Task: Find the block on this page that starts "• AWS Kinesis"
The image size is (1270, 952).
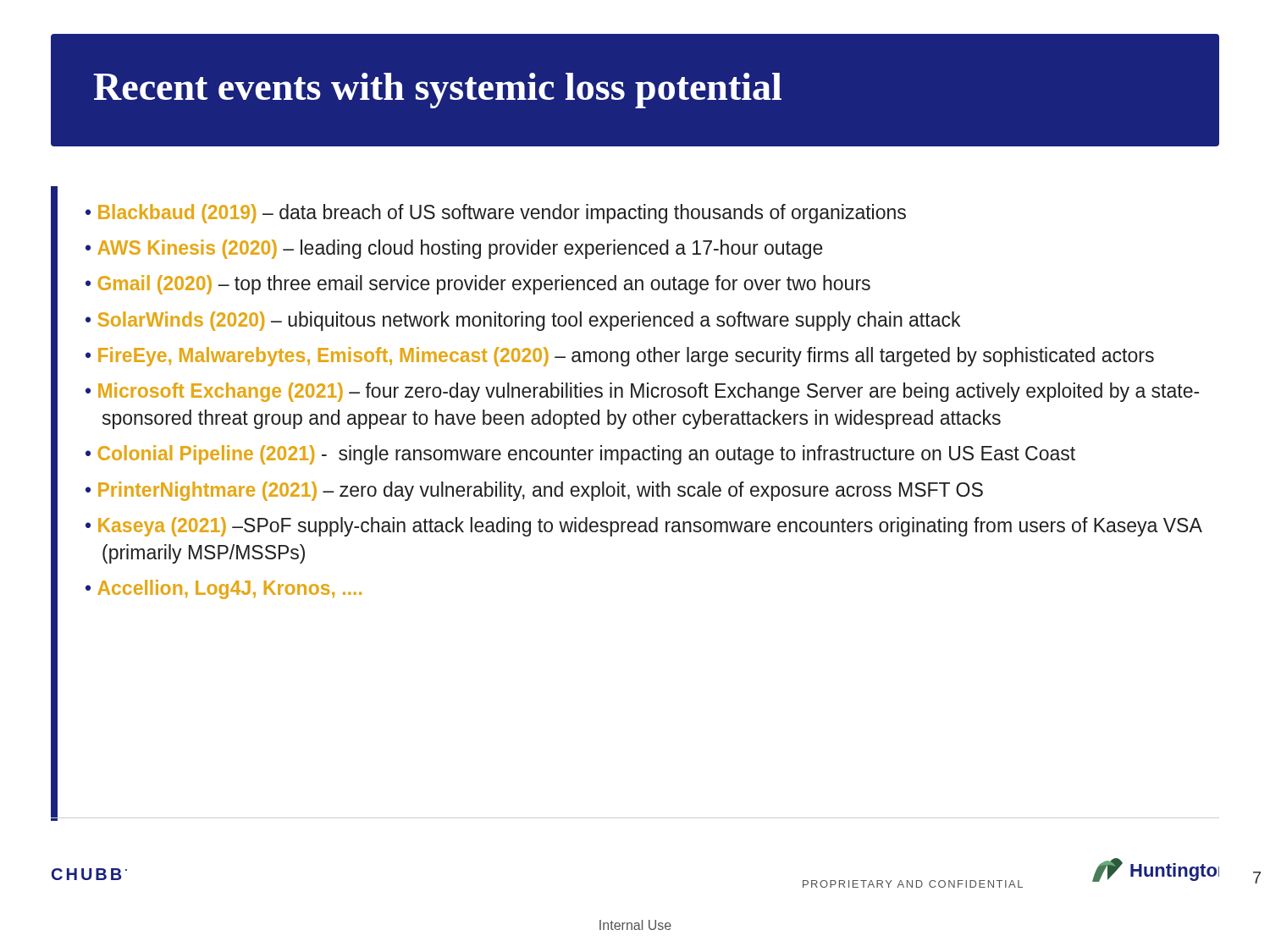Action: 454,248
